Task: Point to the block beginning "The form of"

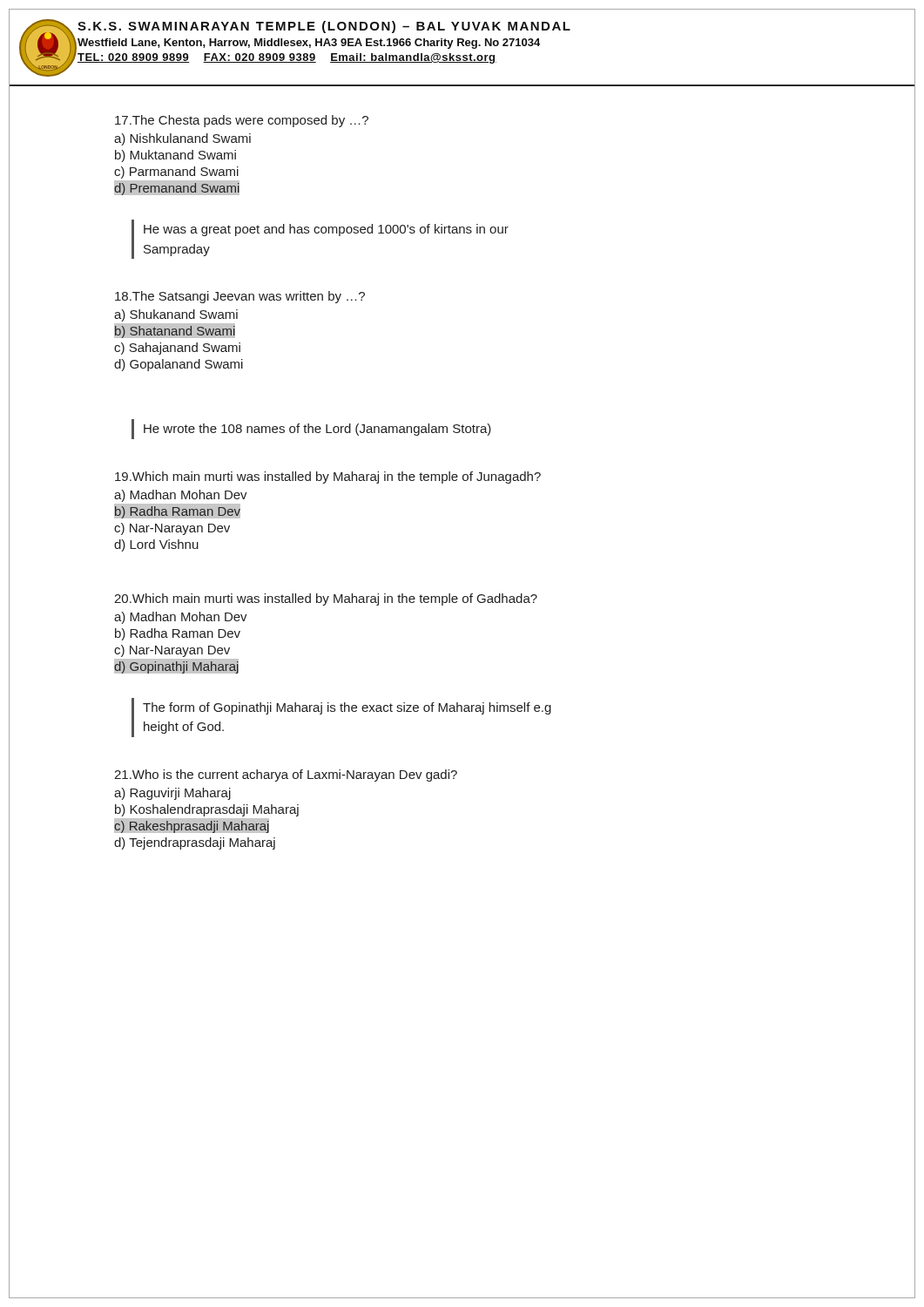Action: click(347, 716)
